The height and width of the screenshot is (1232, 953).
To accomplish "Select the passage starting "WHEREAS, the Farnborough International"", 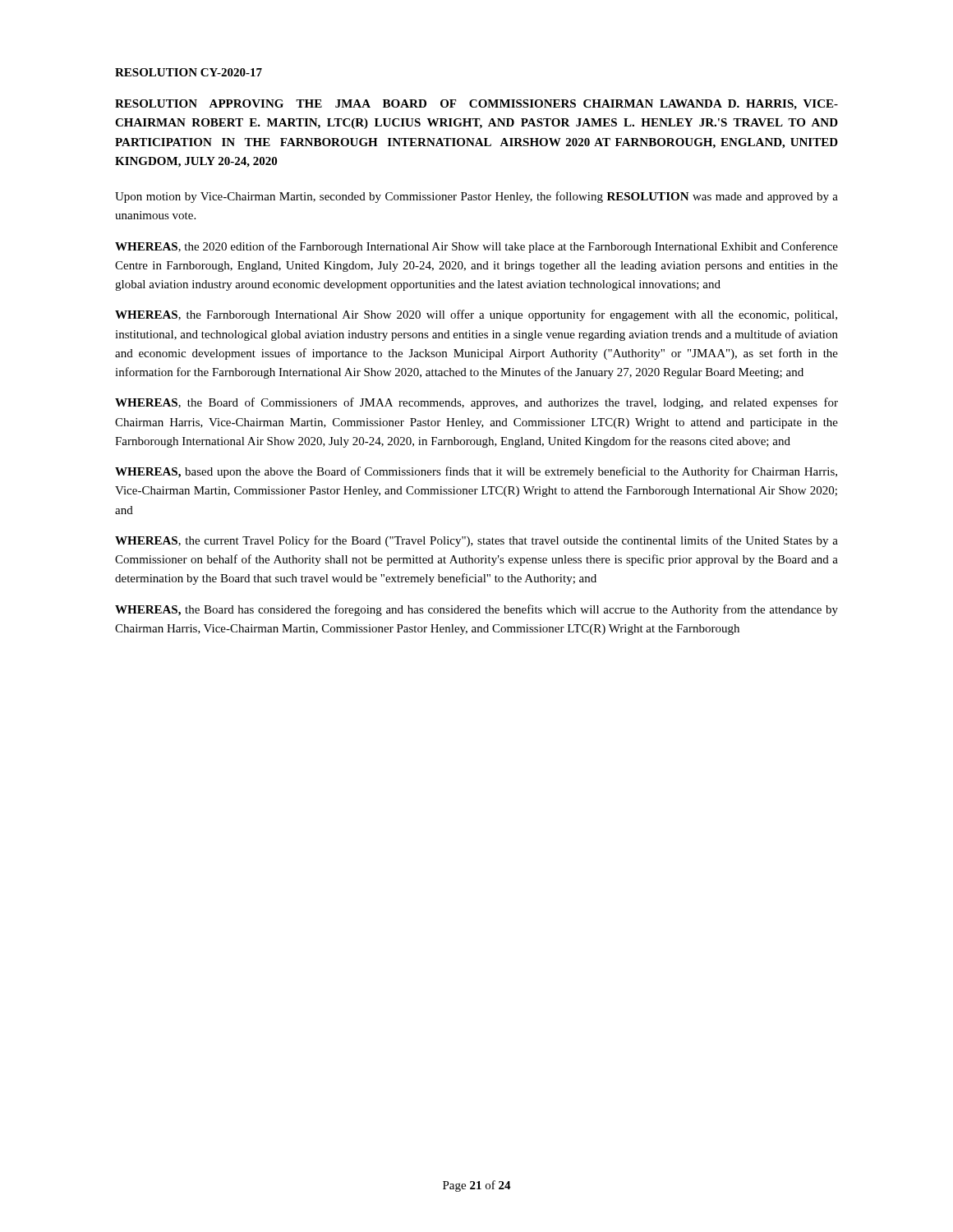I will [x=476, y=343].
